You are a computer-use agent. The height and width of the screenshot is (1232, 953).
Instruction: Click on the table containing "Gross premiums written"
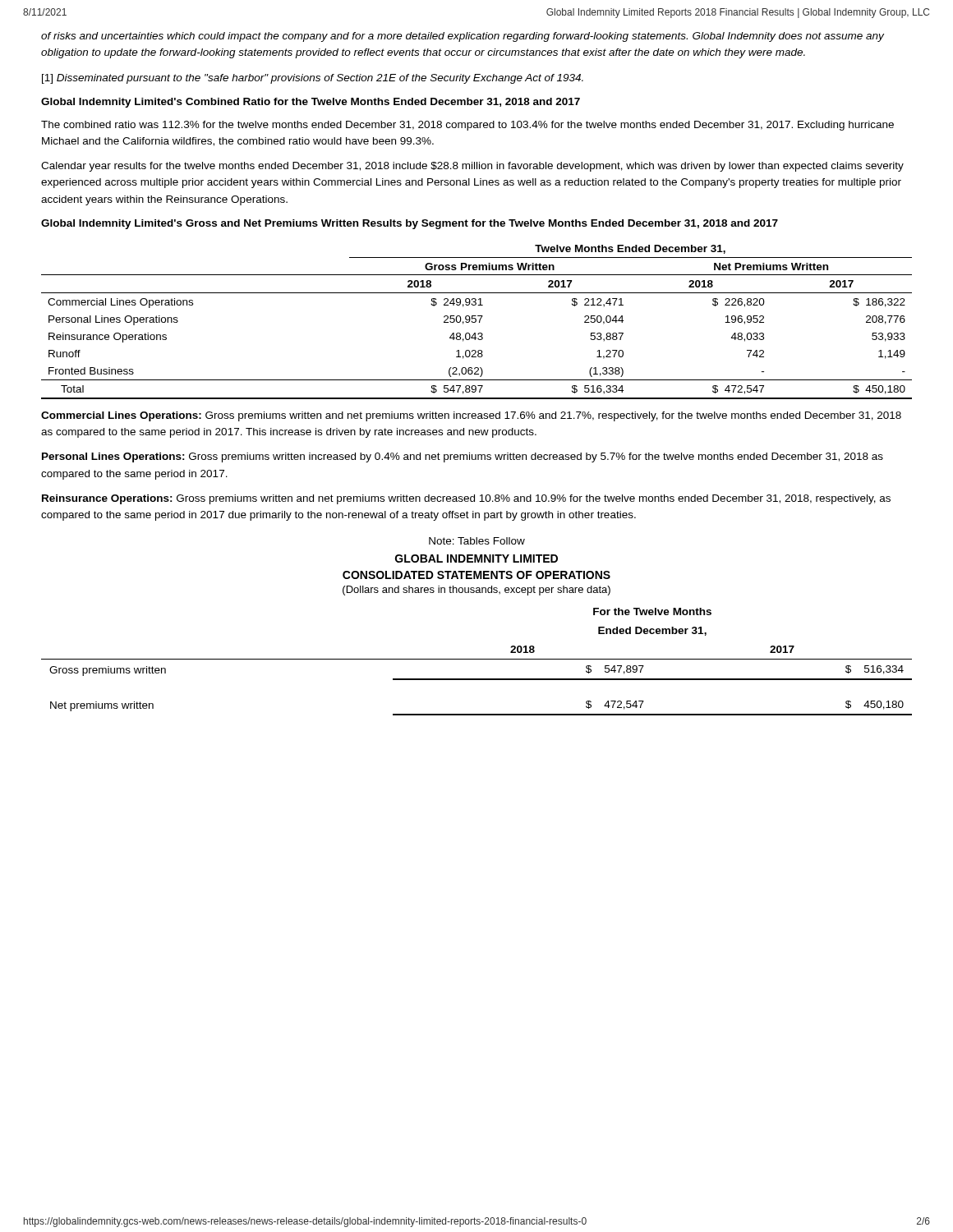coord(476,659)
